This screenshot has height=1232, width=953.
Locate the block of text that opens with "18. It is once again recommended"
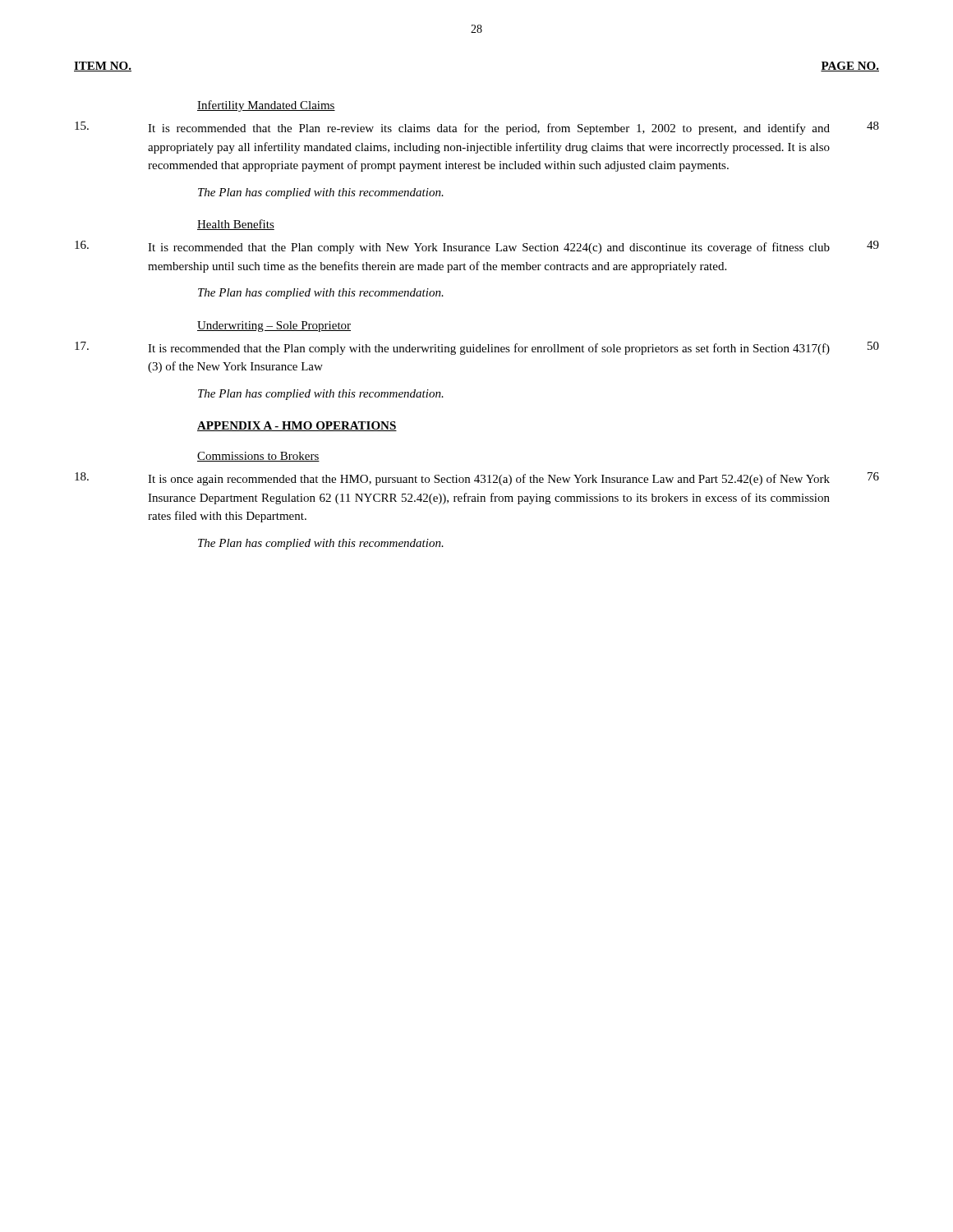476,497
